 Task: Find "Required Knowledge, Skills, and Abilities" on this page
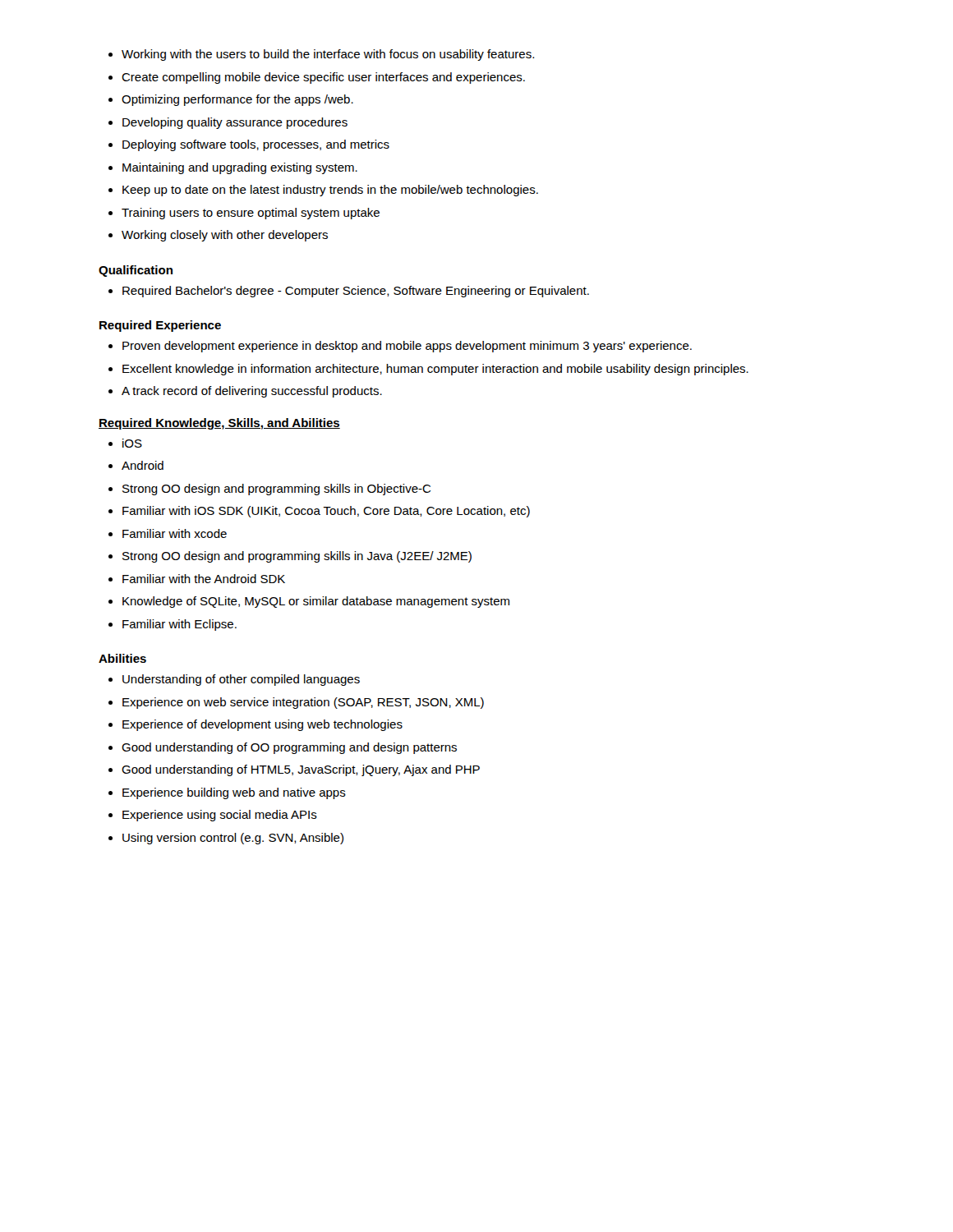click(x=219, y=422)
